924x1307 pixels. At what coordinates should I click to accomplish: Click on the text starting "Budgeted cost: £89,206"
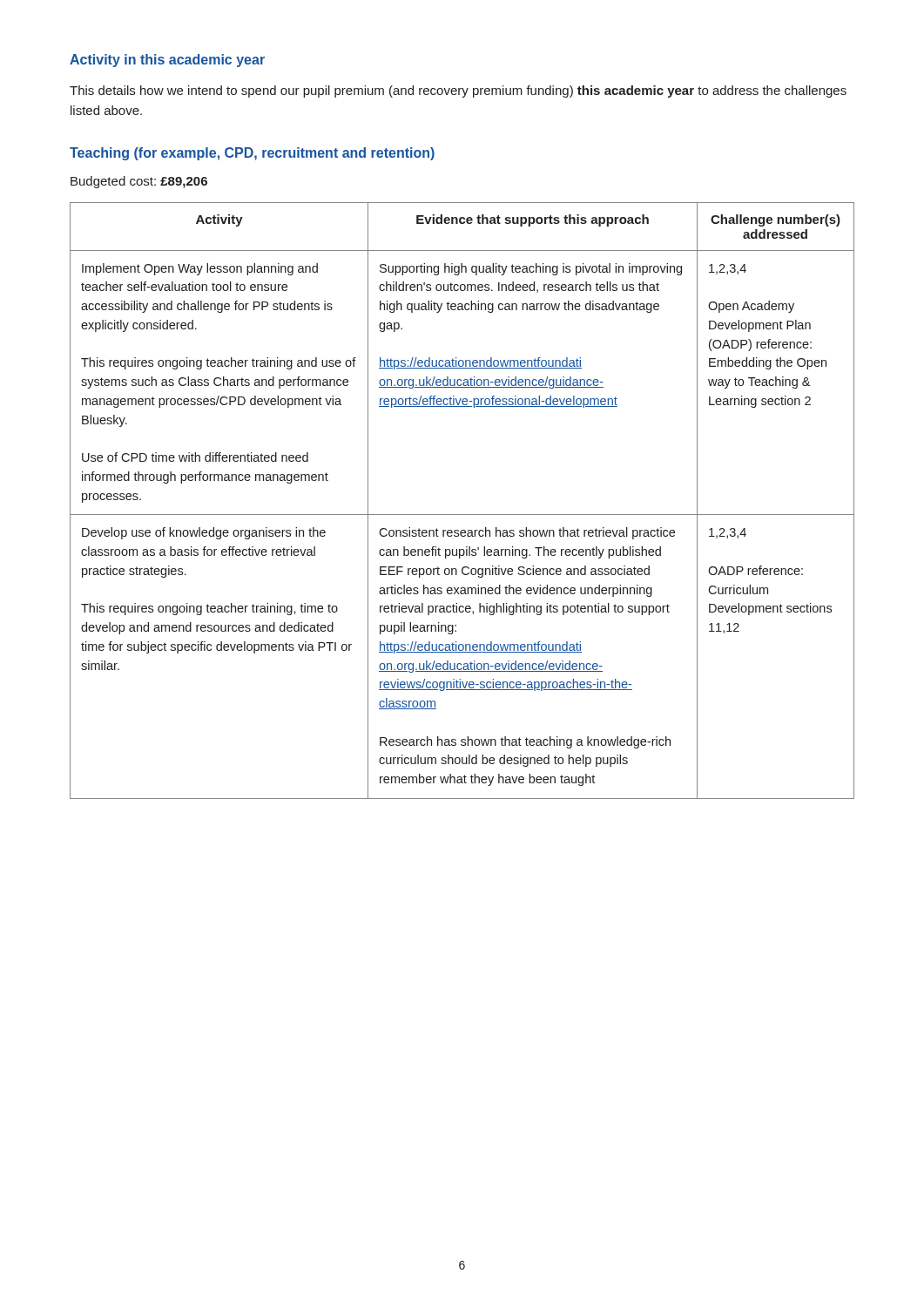pyautogui.click(x=139, y=180)
